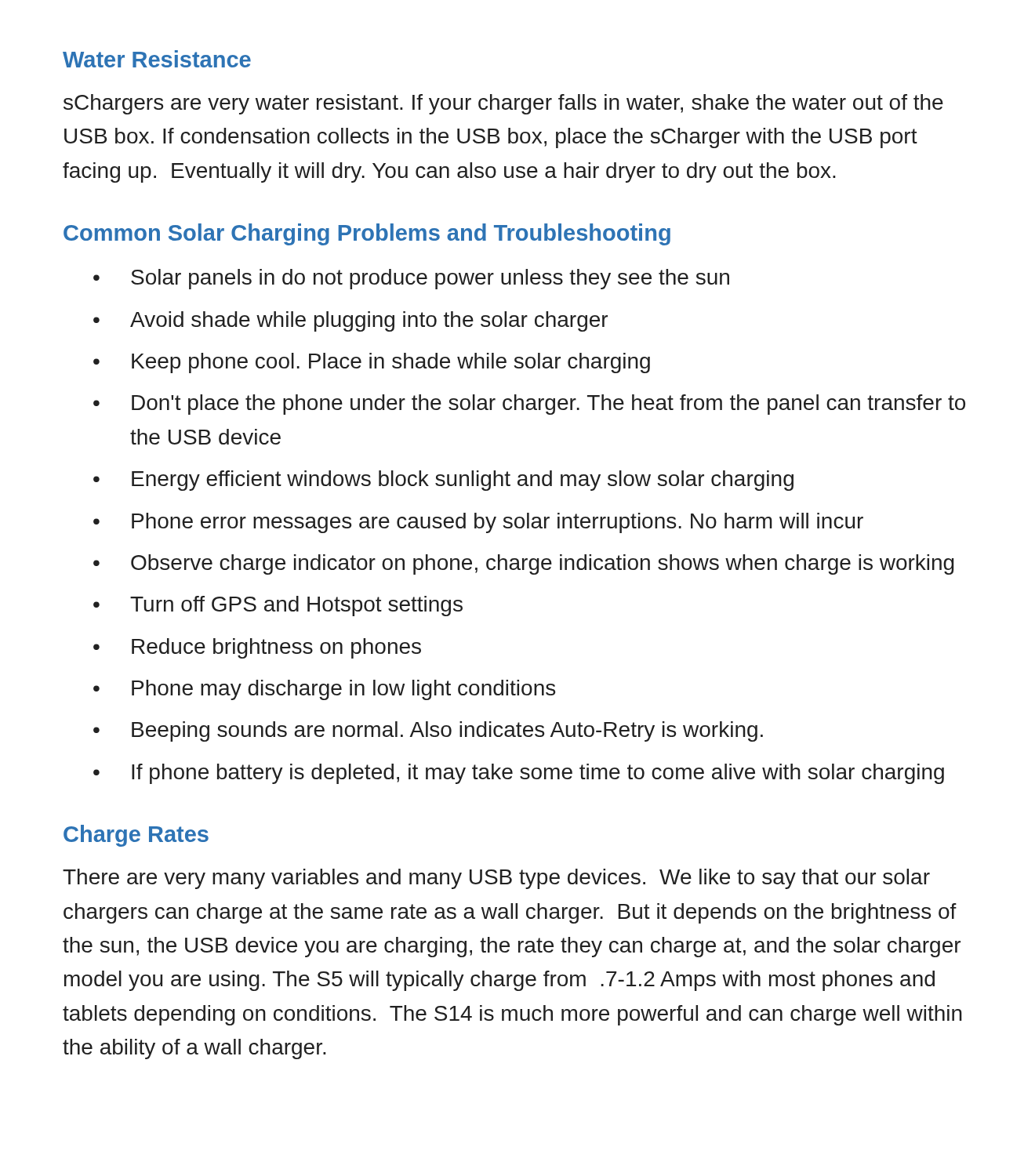Click on the region starting "• If phone battery is"
Screen dimensions: 1176x1035
point(518,772)
